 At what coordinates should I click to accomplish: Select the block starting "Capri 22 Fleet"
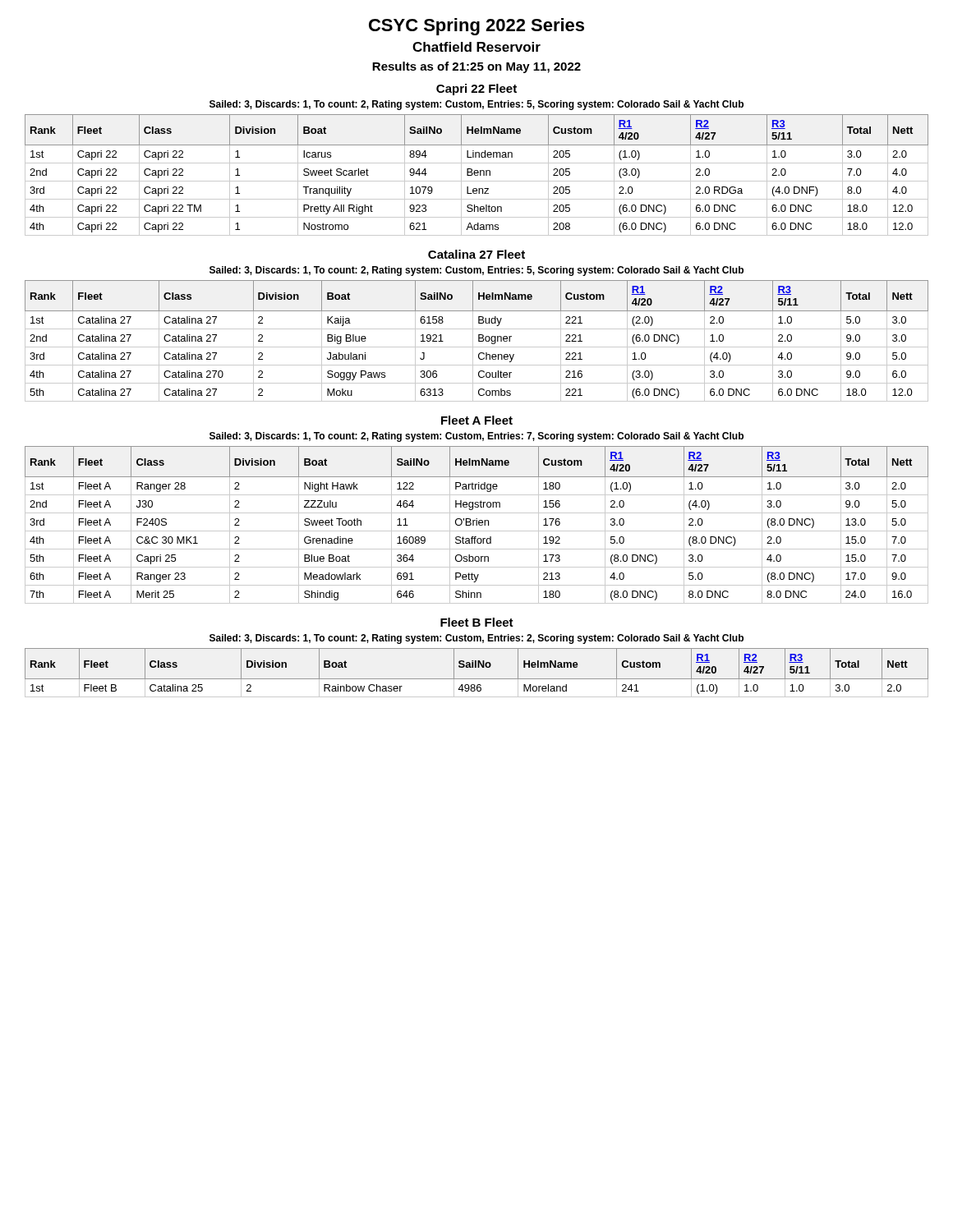(x=476, y=88)
